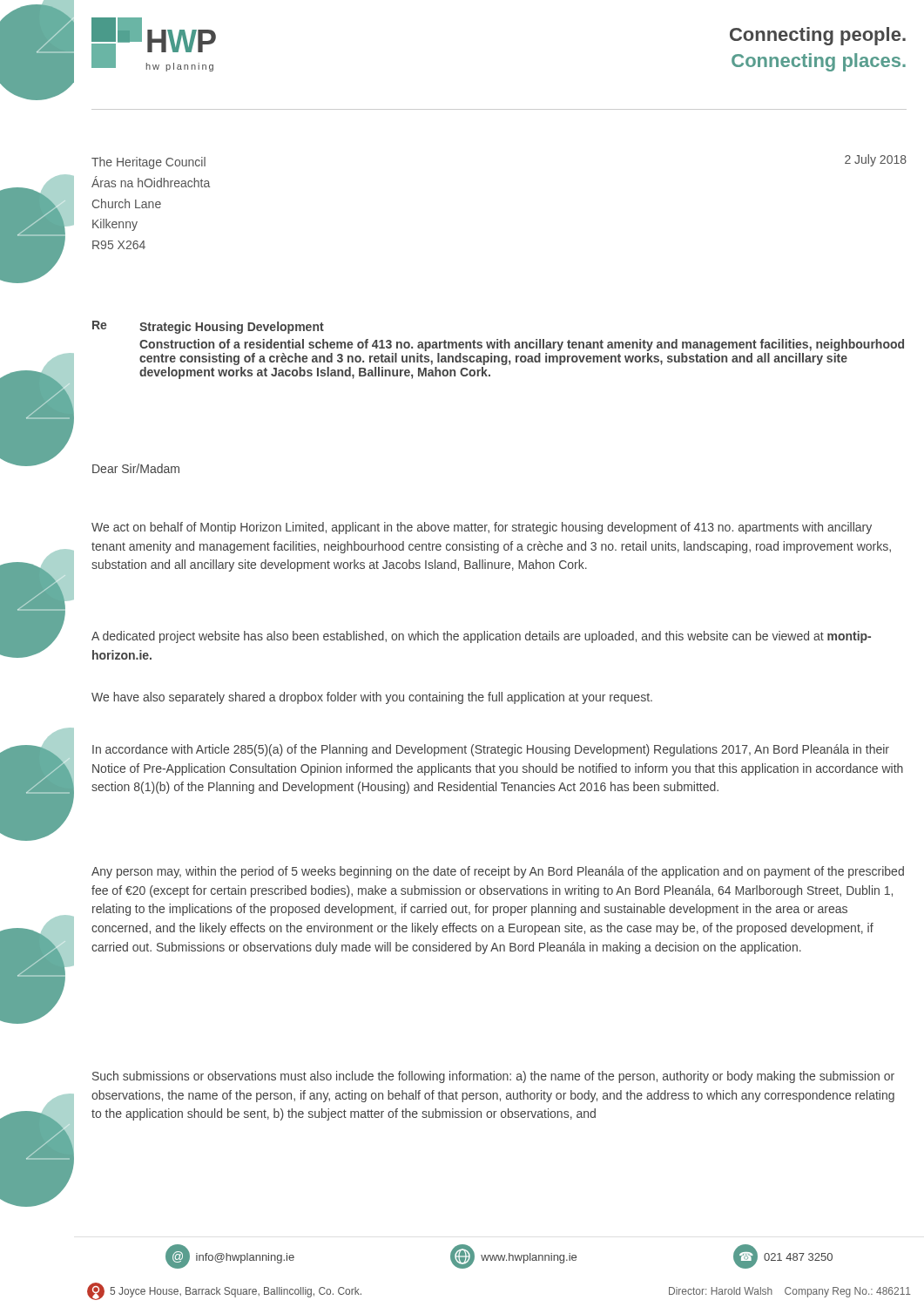The width and height of the screenshot is (924, 1307).
Task: Locate the text block containing "In accordance with Article 285(5)(a) of the Planning"
Action: pos(497,768)
